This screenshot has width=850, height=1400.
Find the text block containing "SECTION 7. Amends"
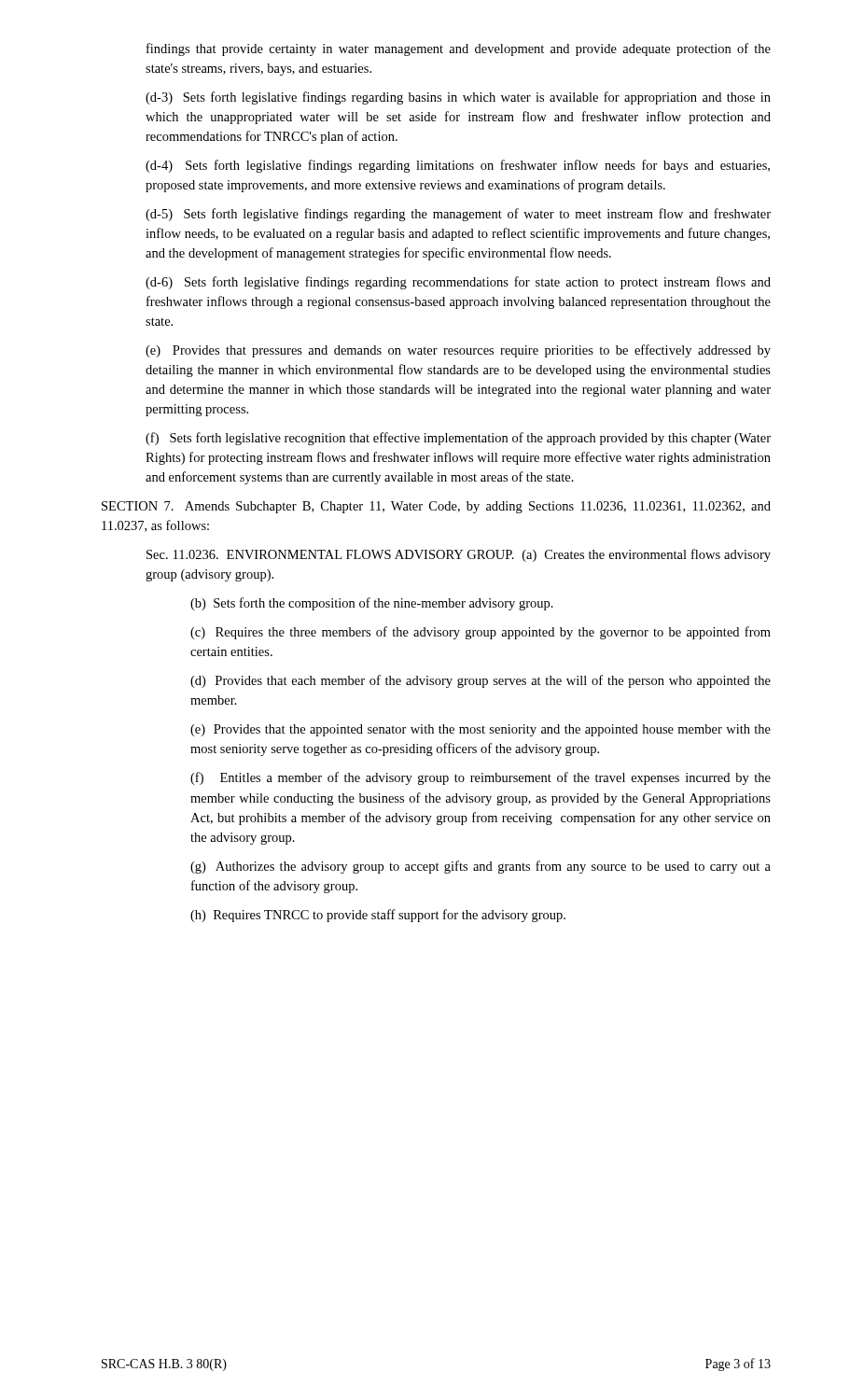tap(436, 516)
